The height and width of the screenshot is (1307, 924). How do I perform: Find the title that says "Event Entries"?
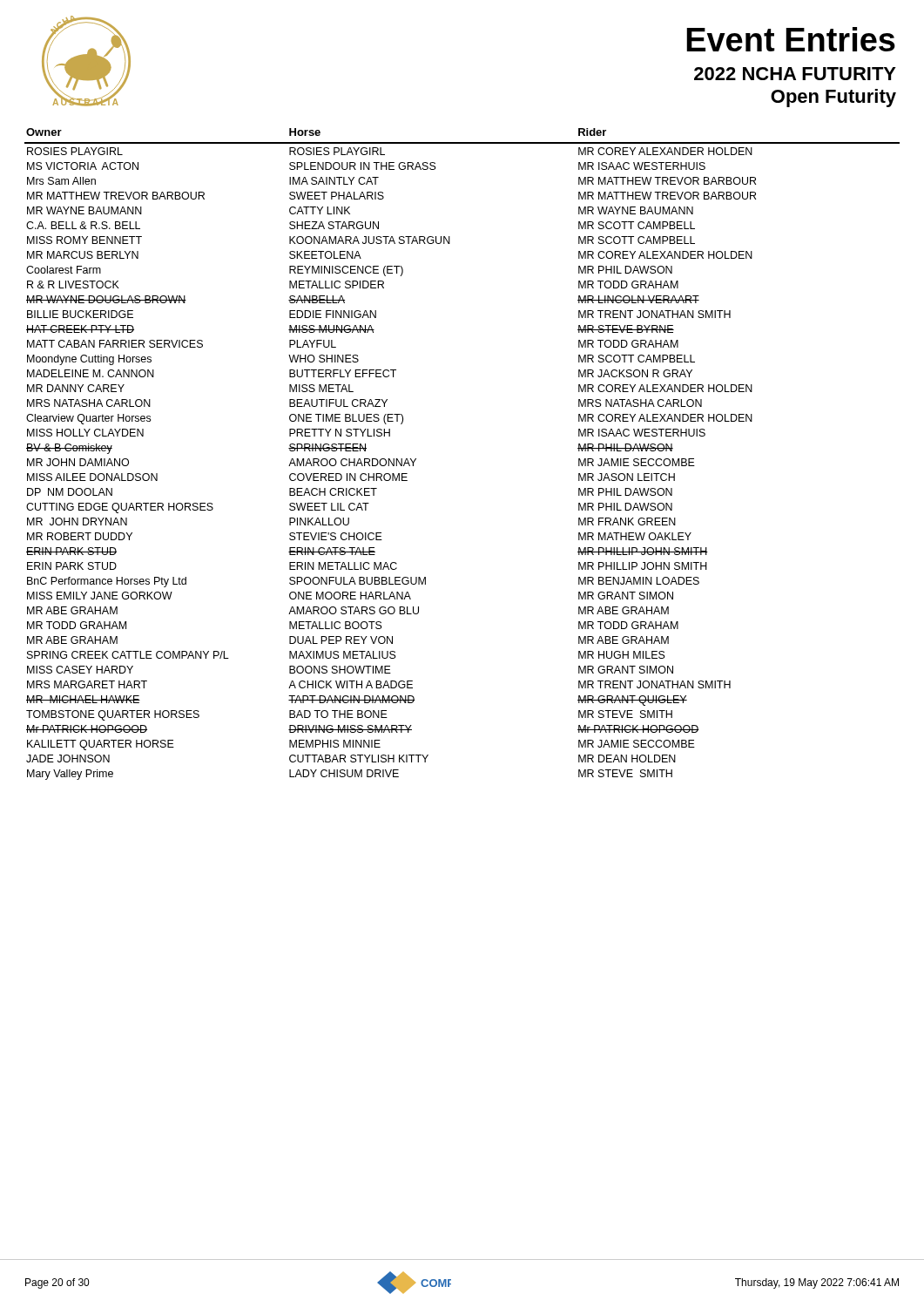(791, 39)
